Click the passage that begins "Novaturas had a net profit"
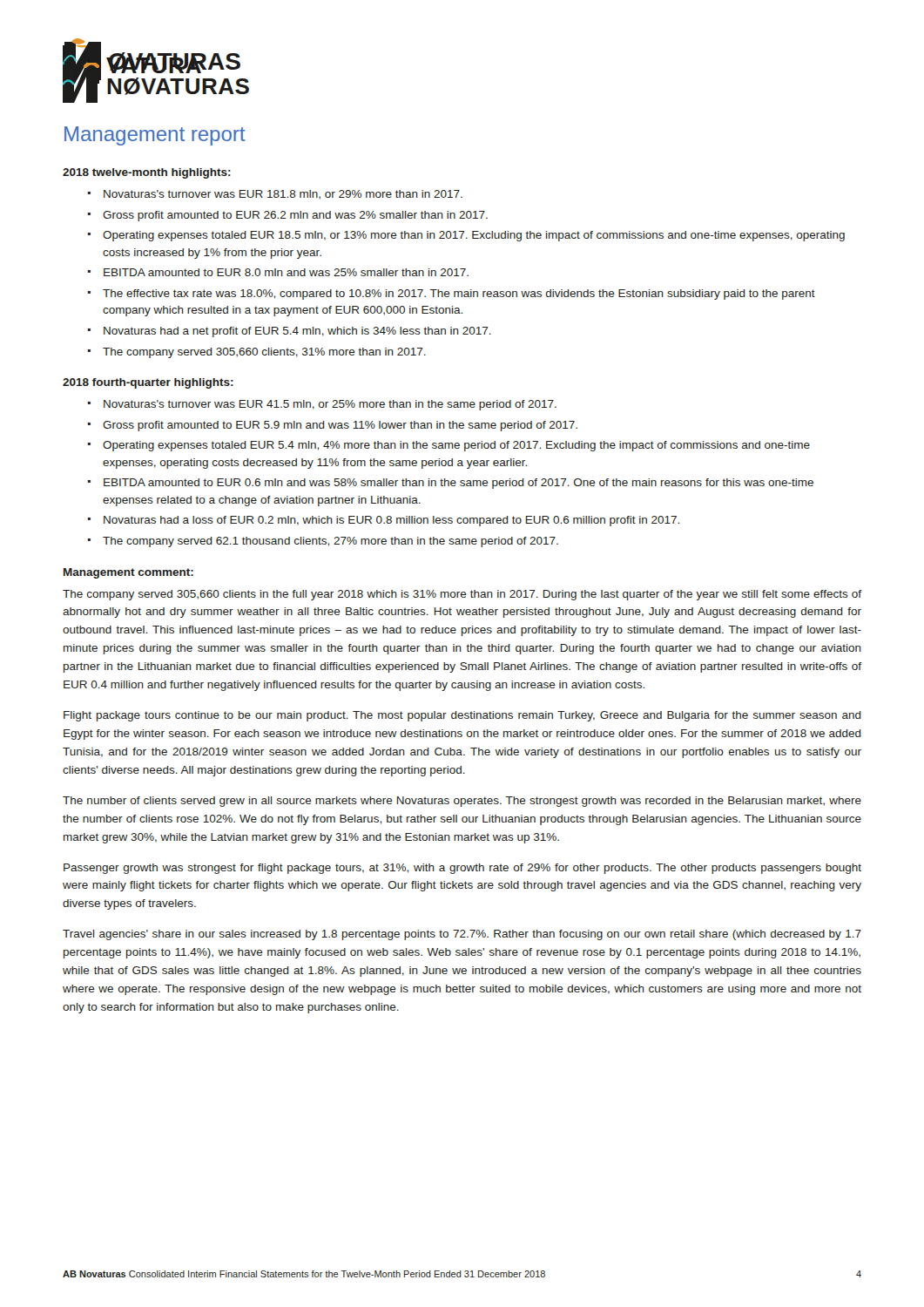 click(x=297, y=331)
